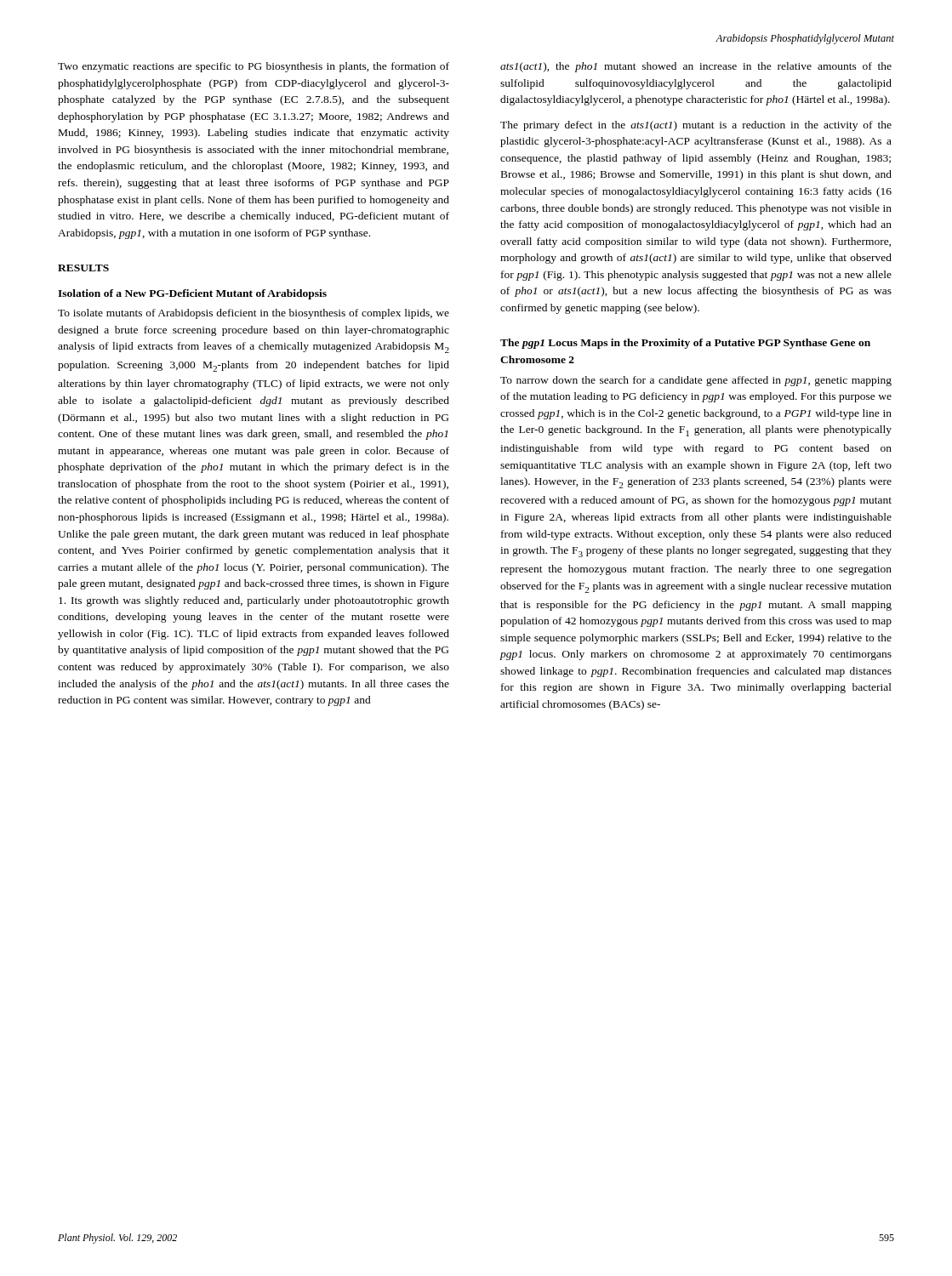Point to the block beginning "To isolate mutants of Arabidopsis deficient in the"
952x1276 pixels.
pyautogui.click(x=254, y=507)
